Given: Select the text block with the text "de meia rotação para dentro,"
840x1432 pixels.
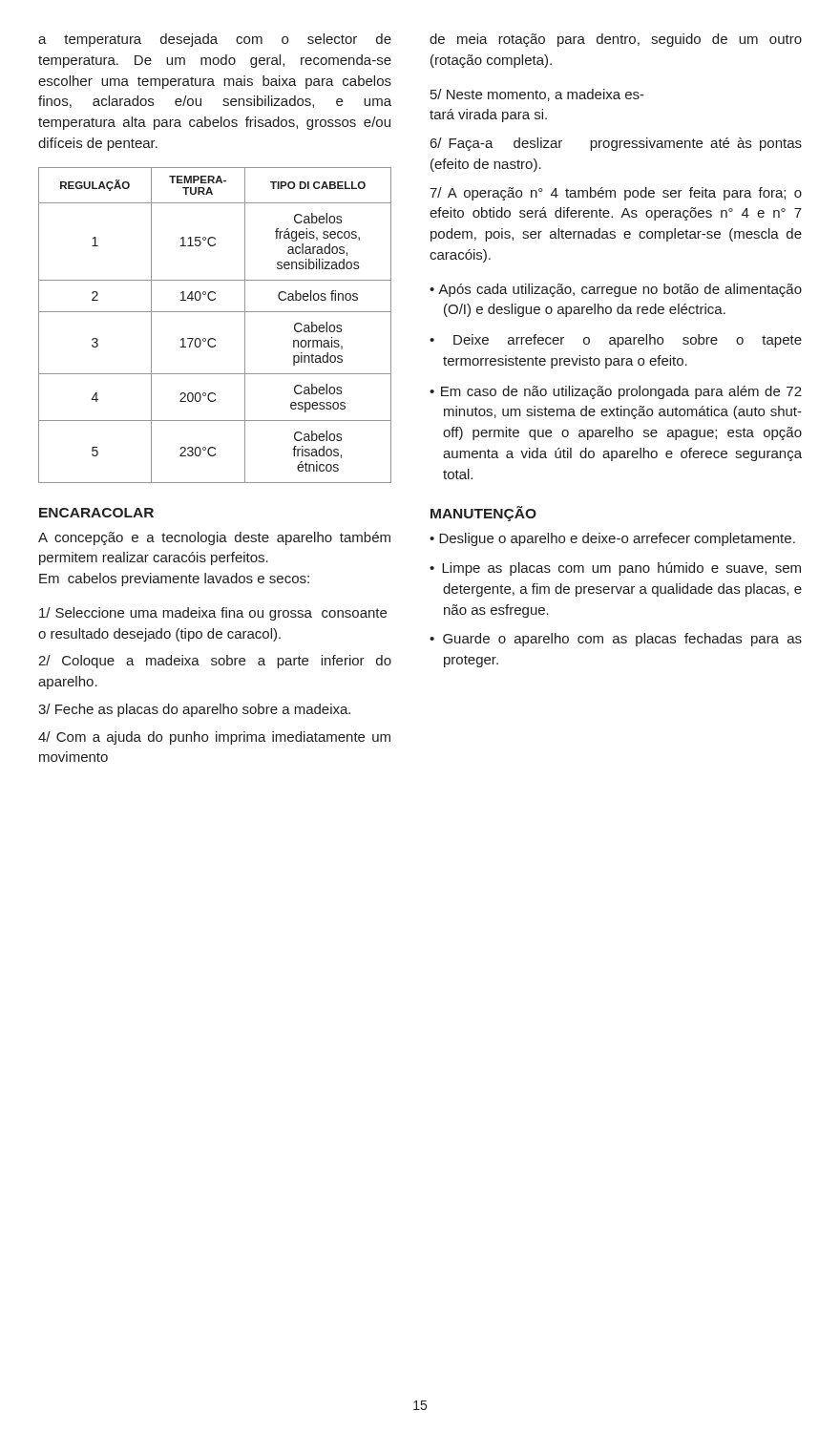Looking at the screenshot, I should (x=616, y=49).
